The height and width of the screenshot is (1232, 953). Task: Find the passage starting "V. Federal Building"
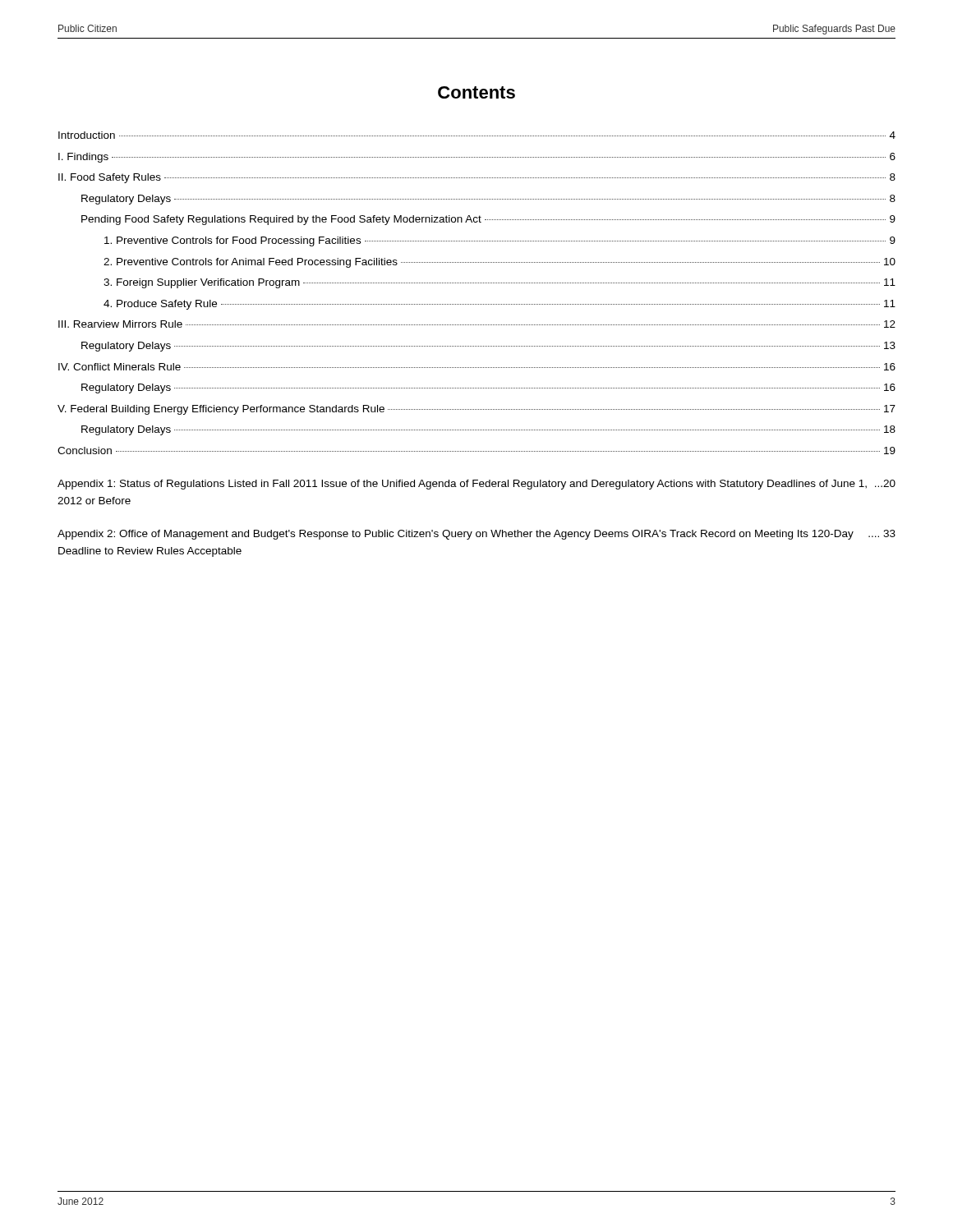(x=476, y=409)
